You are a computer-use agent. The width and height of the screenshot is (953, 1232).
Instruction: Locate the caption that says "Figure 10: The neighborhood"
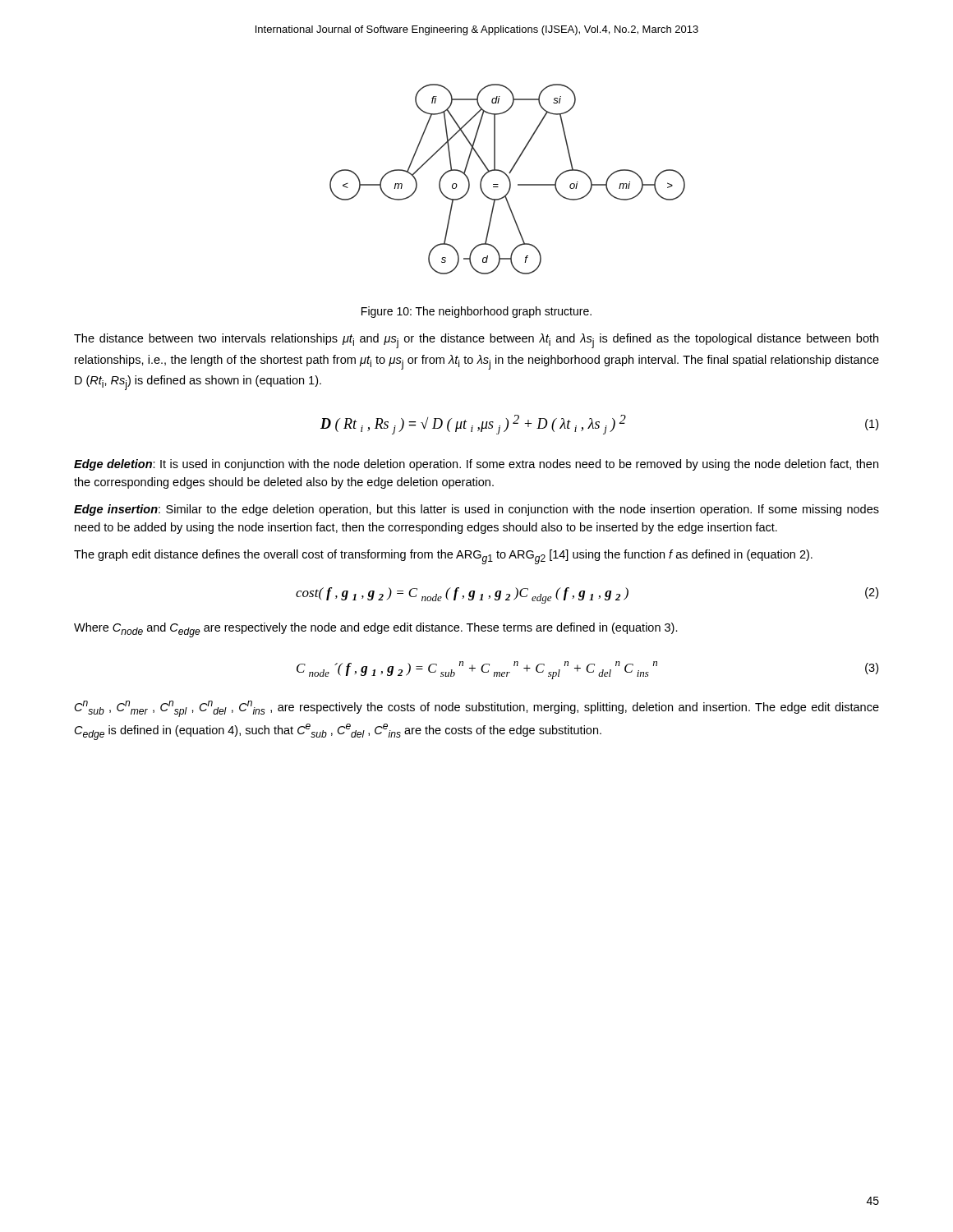point(476,311)
